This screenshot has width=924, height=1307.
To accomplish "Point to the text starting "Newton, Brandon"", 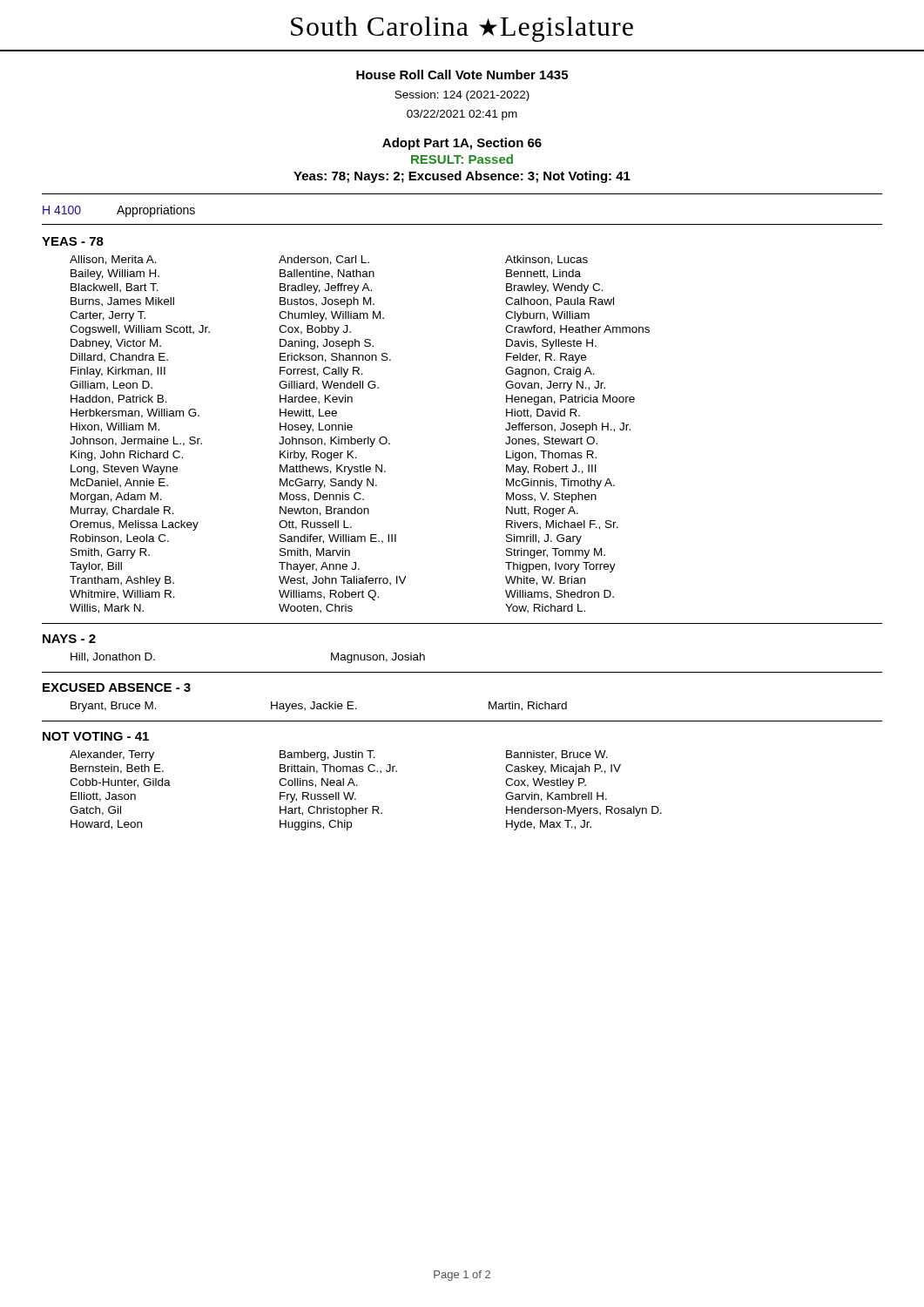I will tap(324, 510).
